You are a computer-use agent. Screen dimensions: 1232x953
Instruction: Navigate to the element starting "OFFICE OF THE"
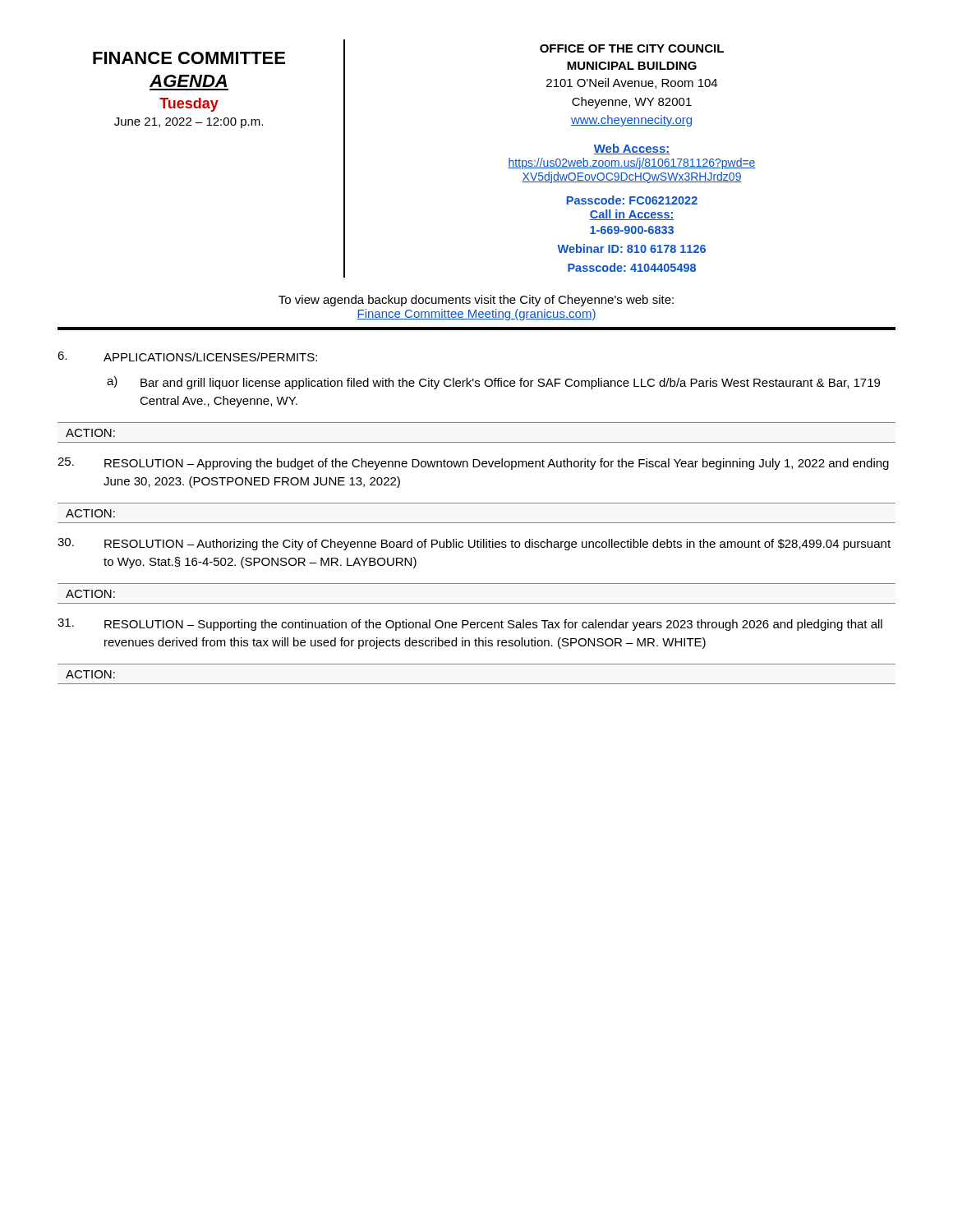(632, 159)
